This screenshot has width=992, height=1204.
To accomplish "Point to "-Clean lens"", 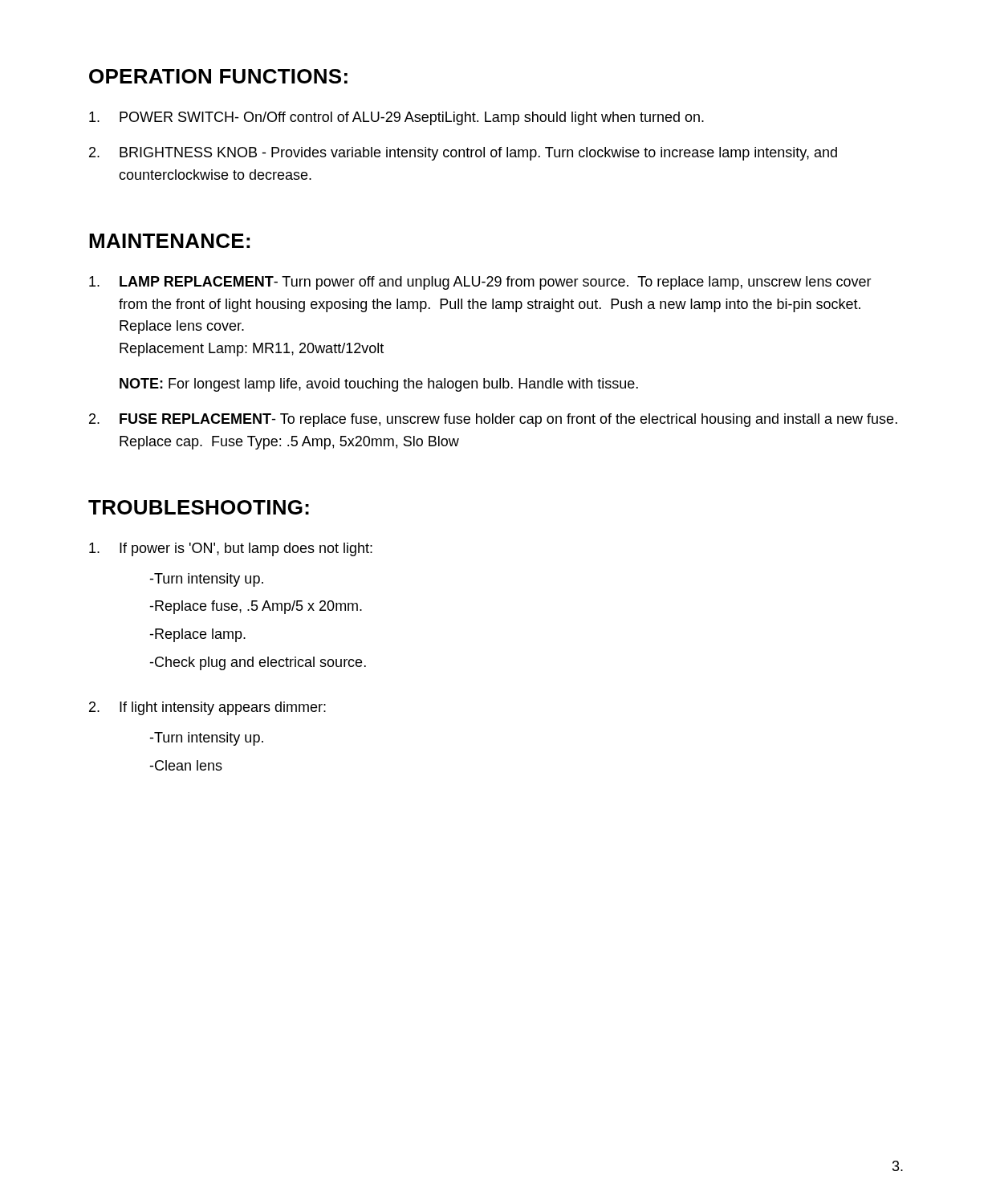I will coord(186,765).
